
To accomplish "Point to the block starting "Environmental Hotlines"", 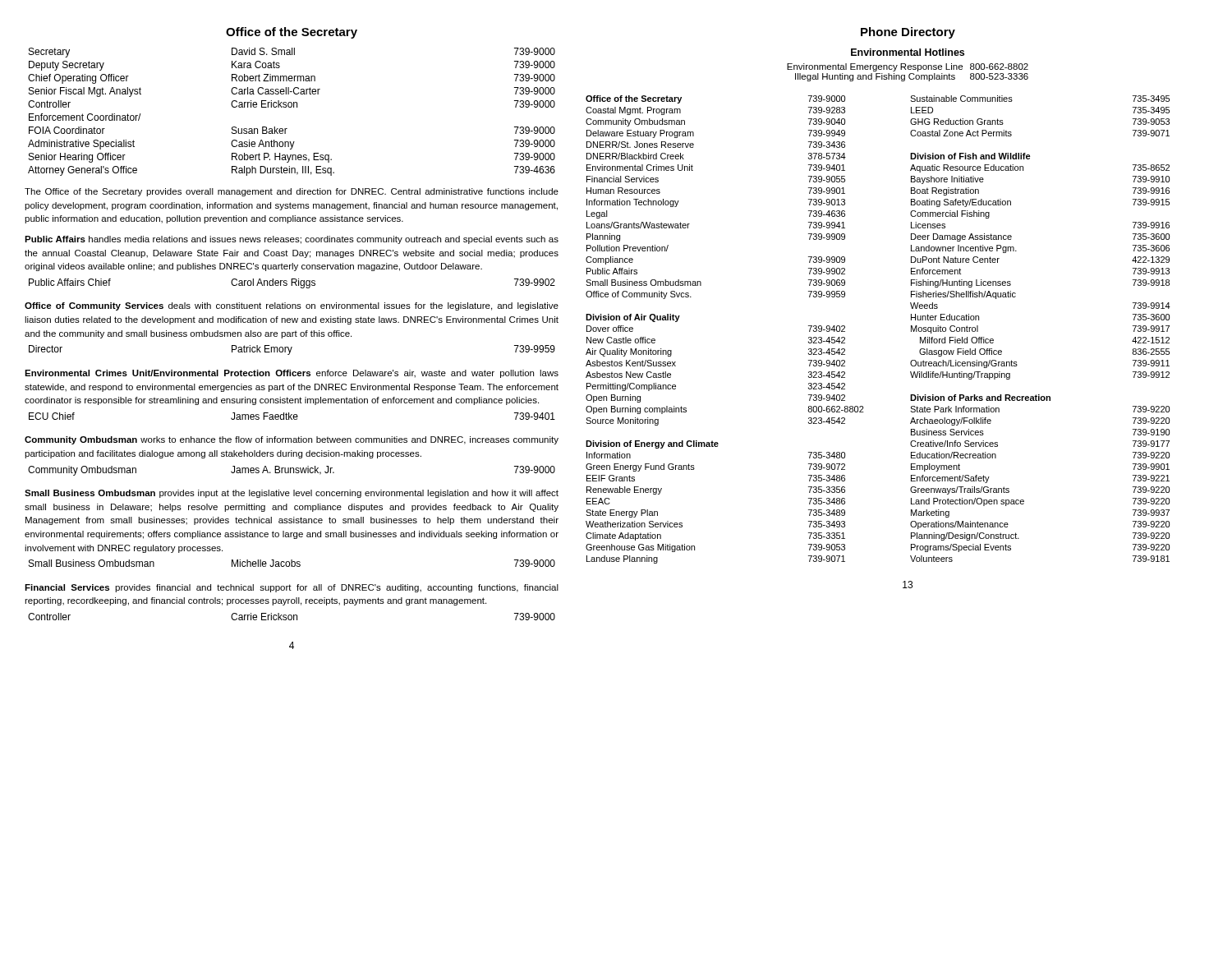I will 908,53.
